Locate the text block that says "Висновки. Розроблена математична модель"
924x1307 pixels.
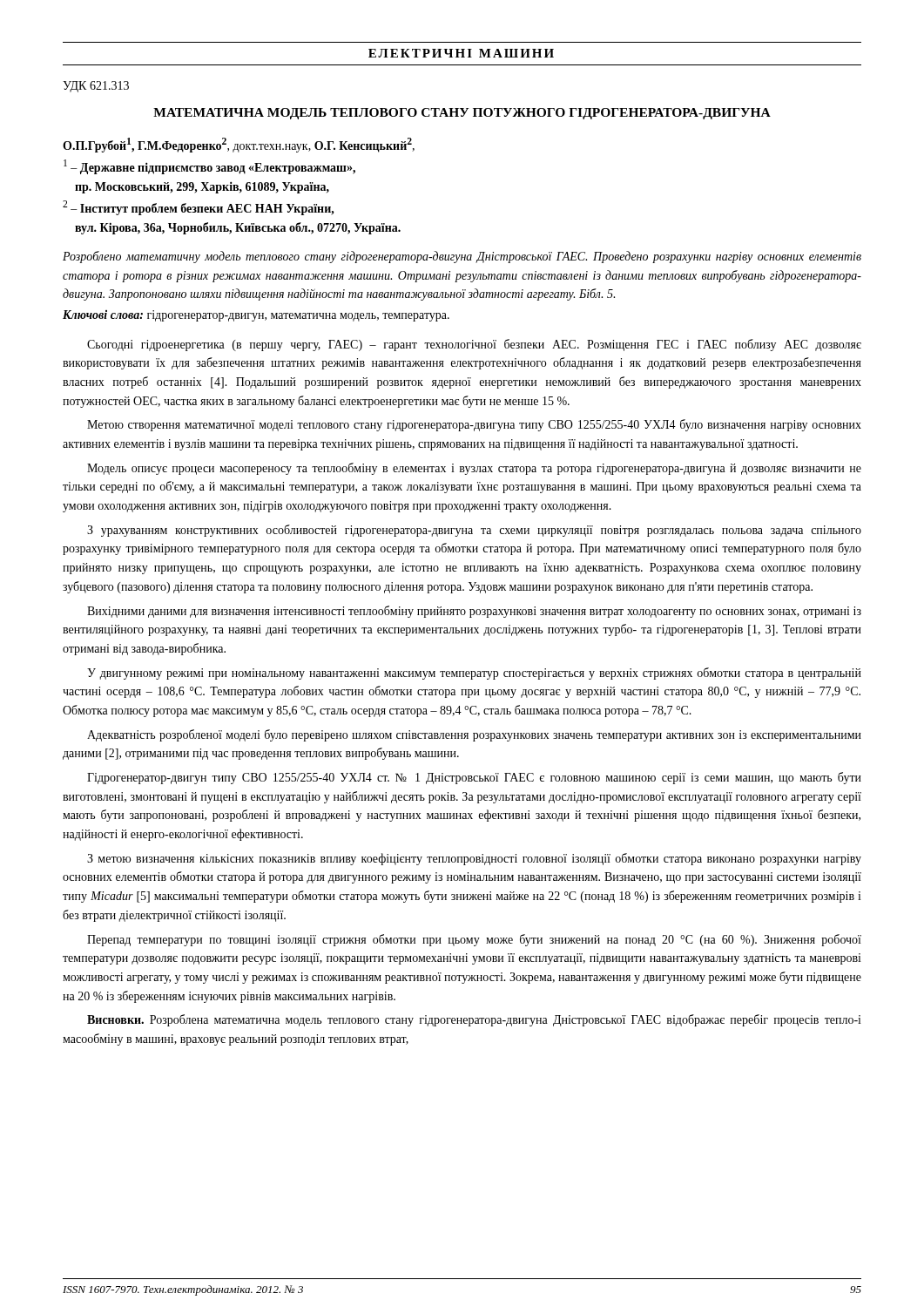[462, 1030]
